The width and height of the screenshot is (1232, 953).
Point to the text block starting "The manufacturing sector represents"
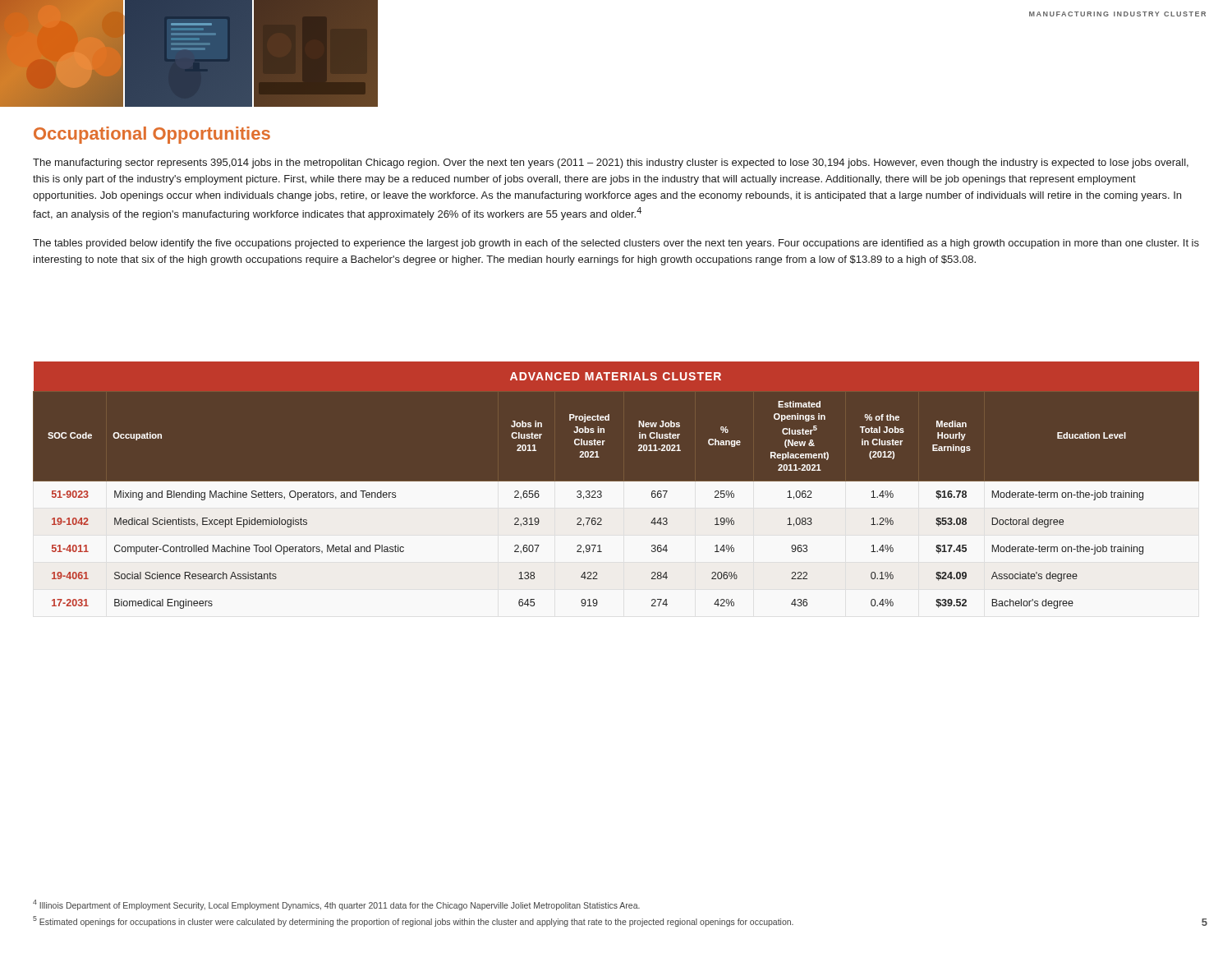click(x=611, y=188)
